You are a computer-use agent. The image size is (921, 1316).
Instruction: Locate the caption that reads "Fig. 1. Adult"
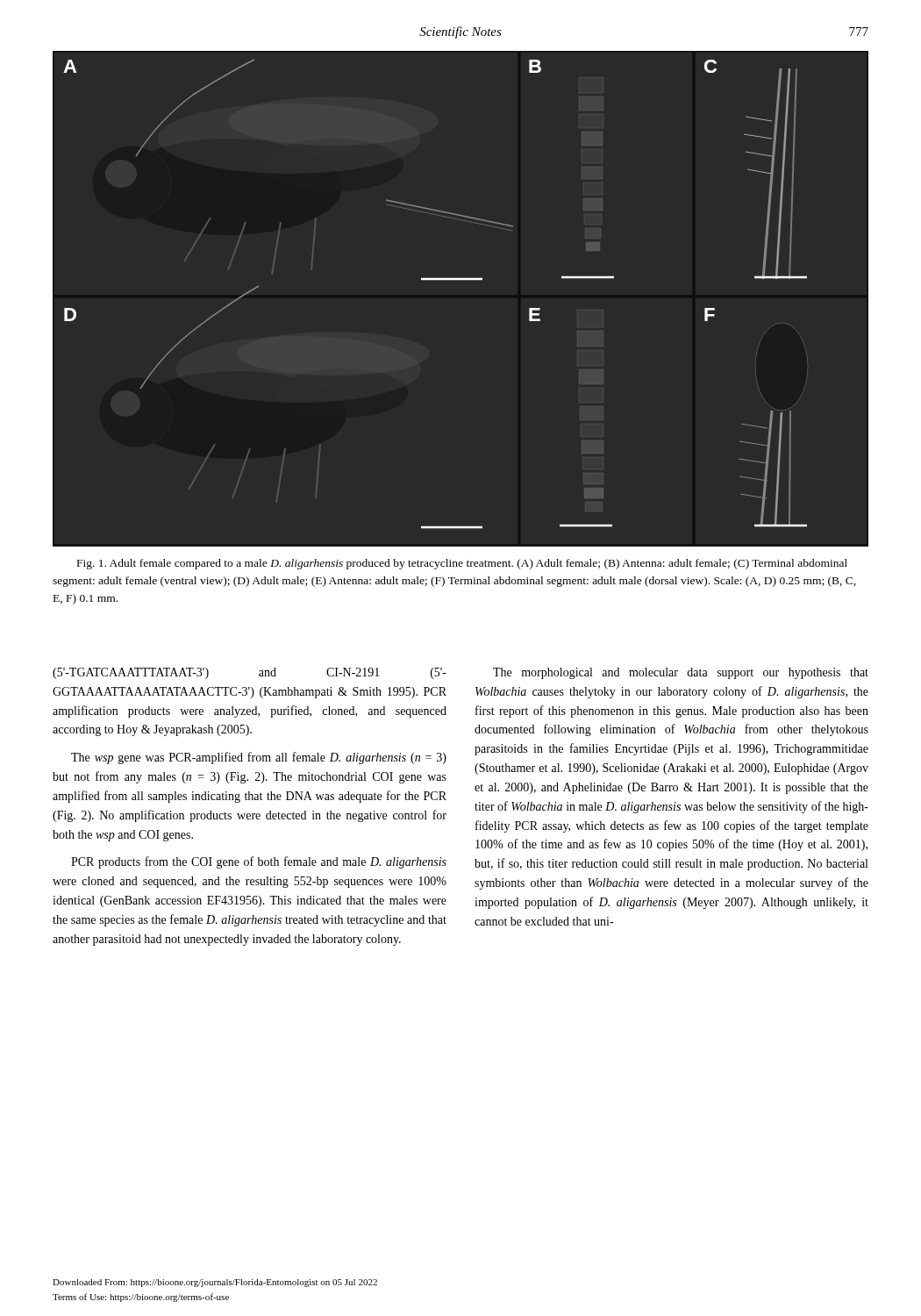pos(454,580)
